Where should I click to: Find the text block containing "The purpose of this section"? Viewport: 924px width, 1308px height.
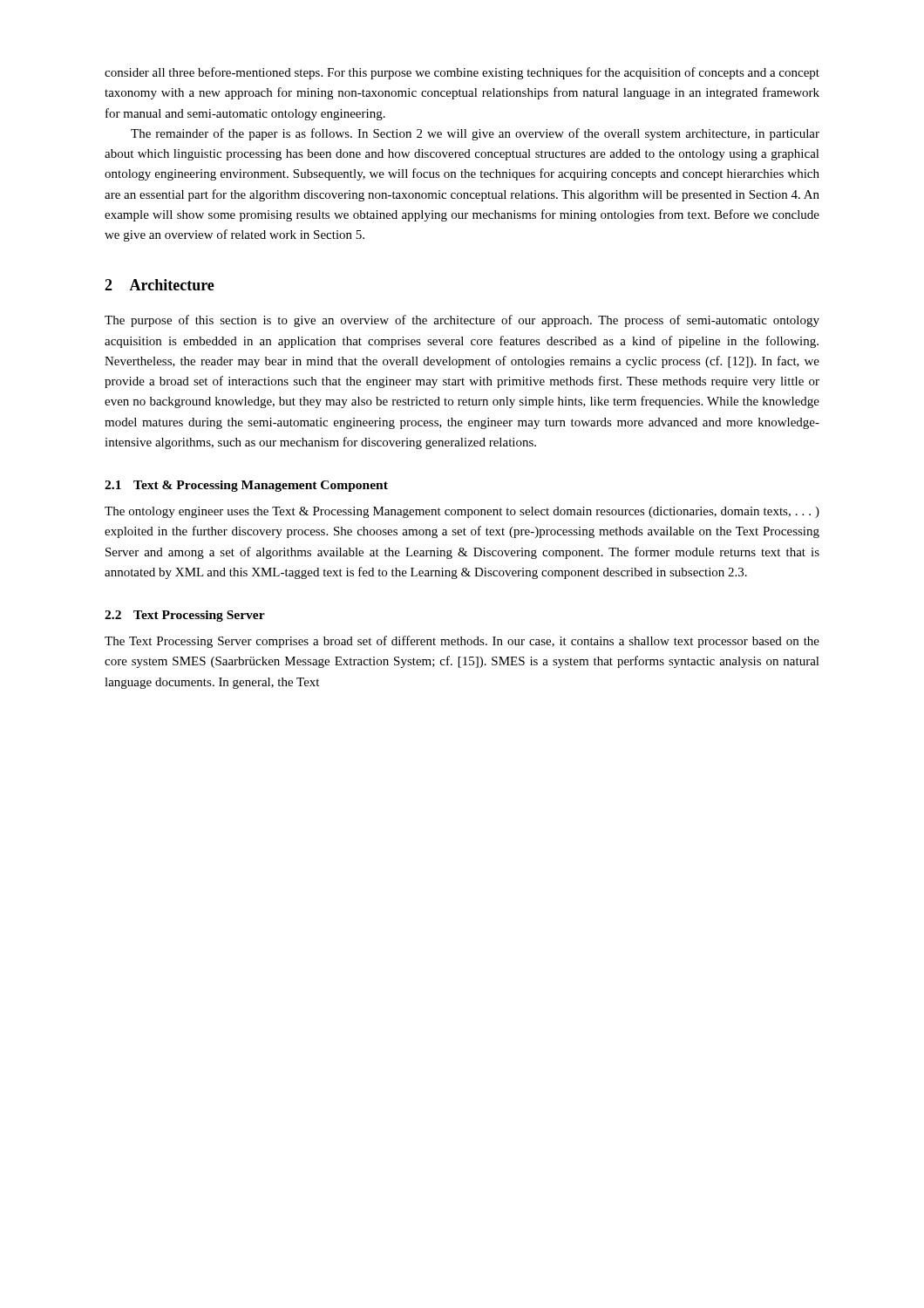click(462, 381)
